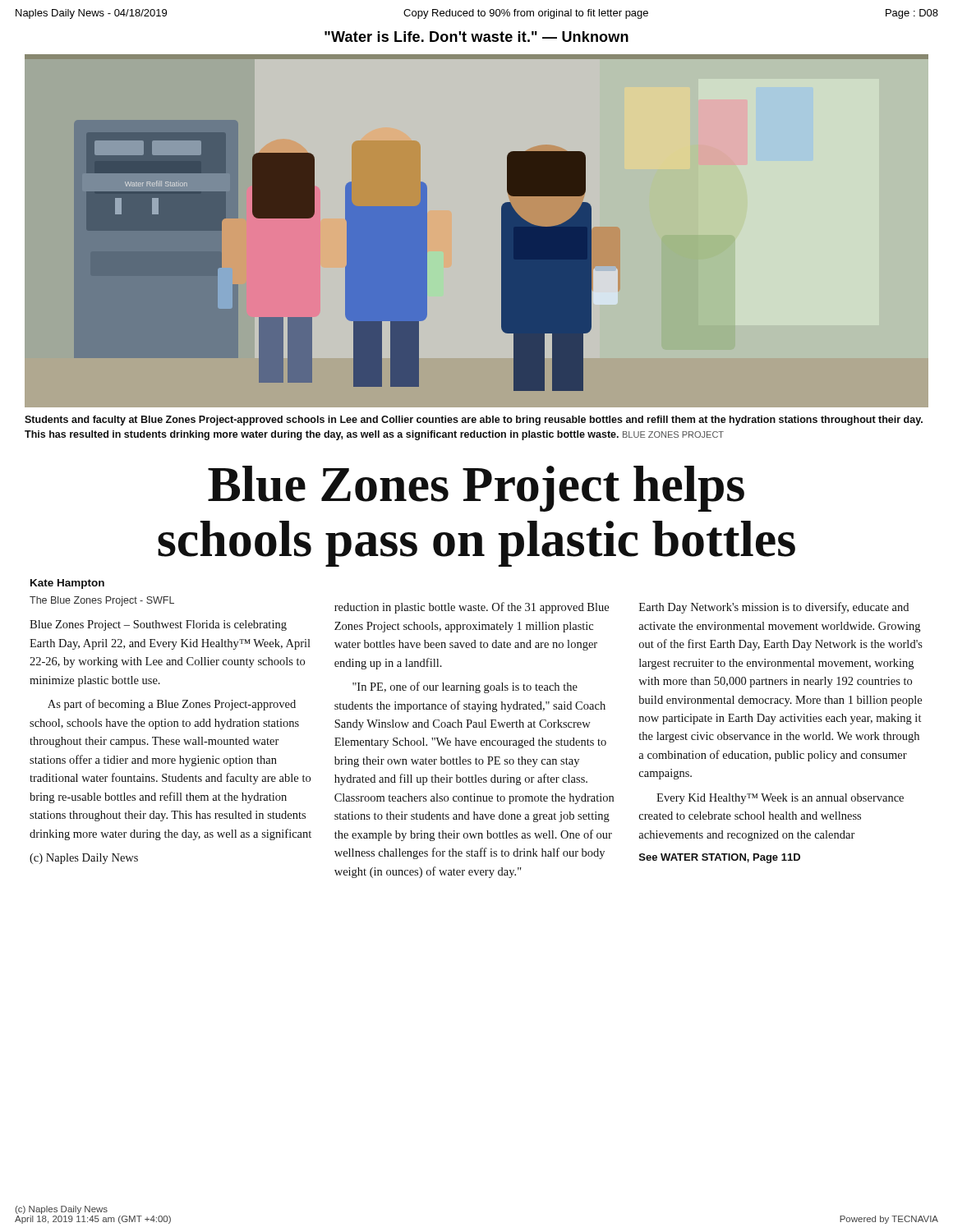Find the text containing "See WATER STATION, Page 11D"

720,857
